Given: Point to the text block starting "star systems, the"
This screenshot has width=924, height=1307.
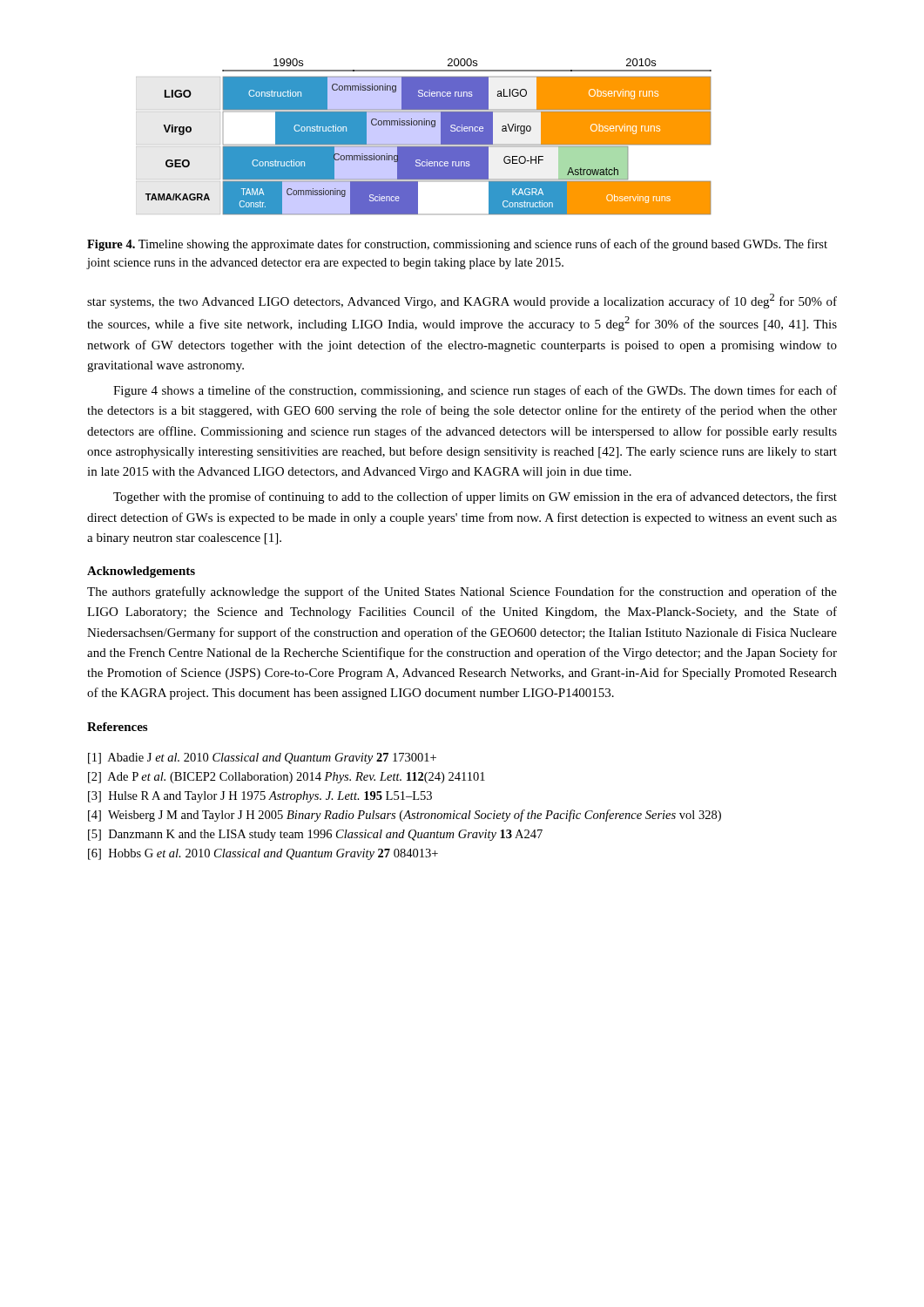Looking at the screenshot, I should point(462,333).
